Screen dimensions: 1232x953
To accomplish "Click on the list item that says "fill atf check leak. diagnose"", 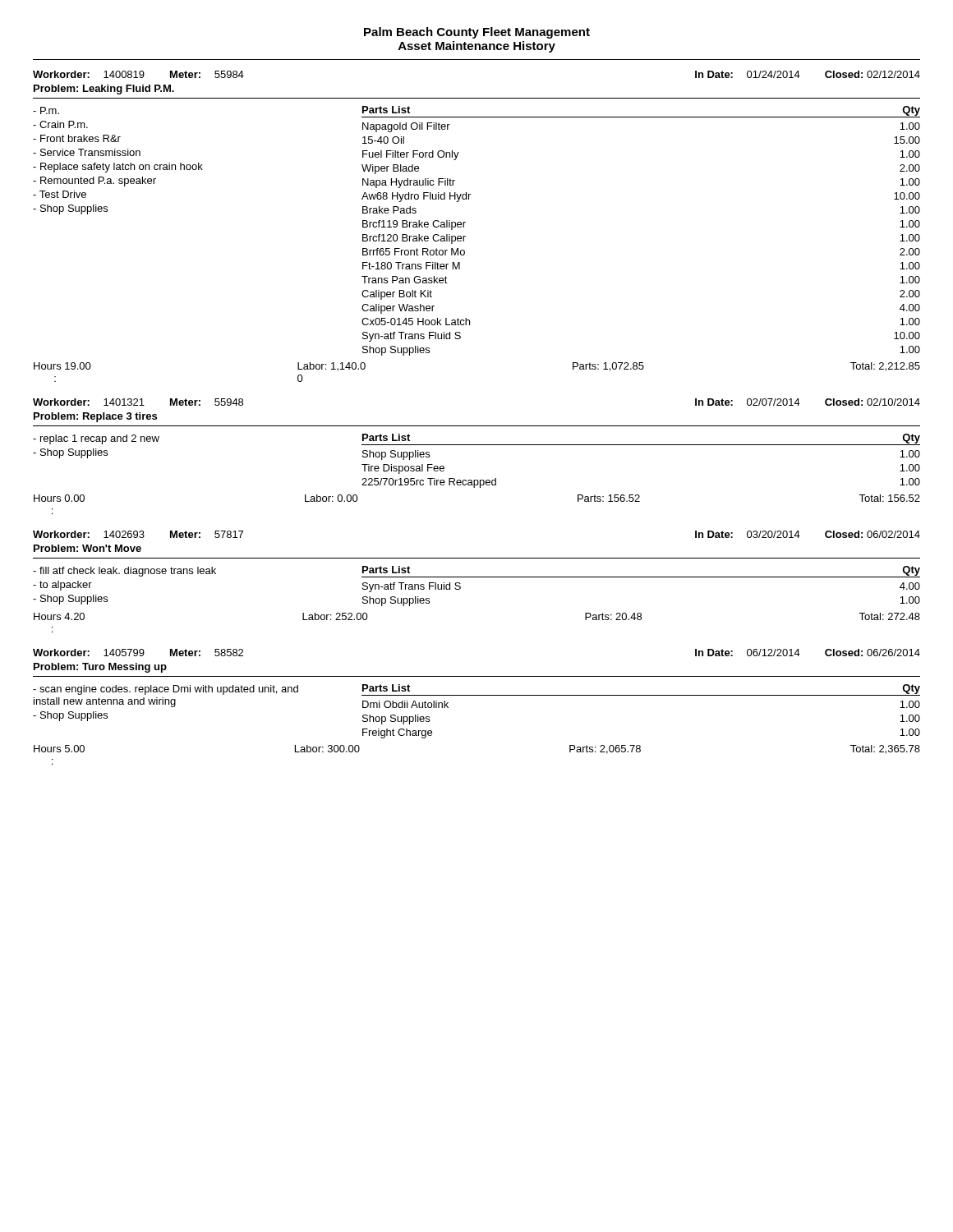I will (125, 570).
